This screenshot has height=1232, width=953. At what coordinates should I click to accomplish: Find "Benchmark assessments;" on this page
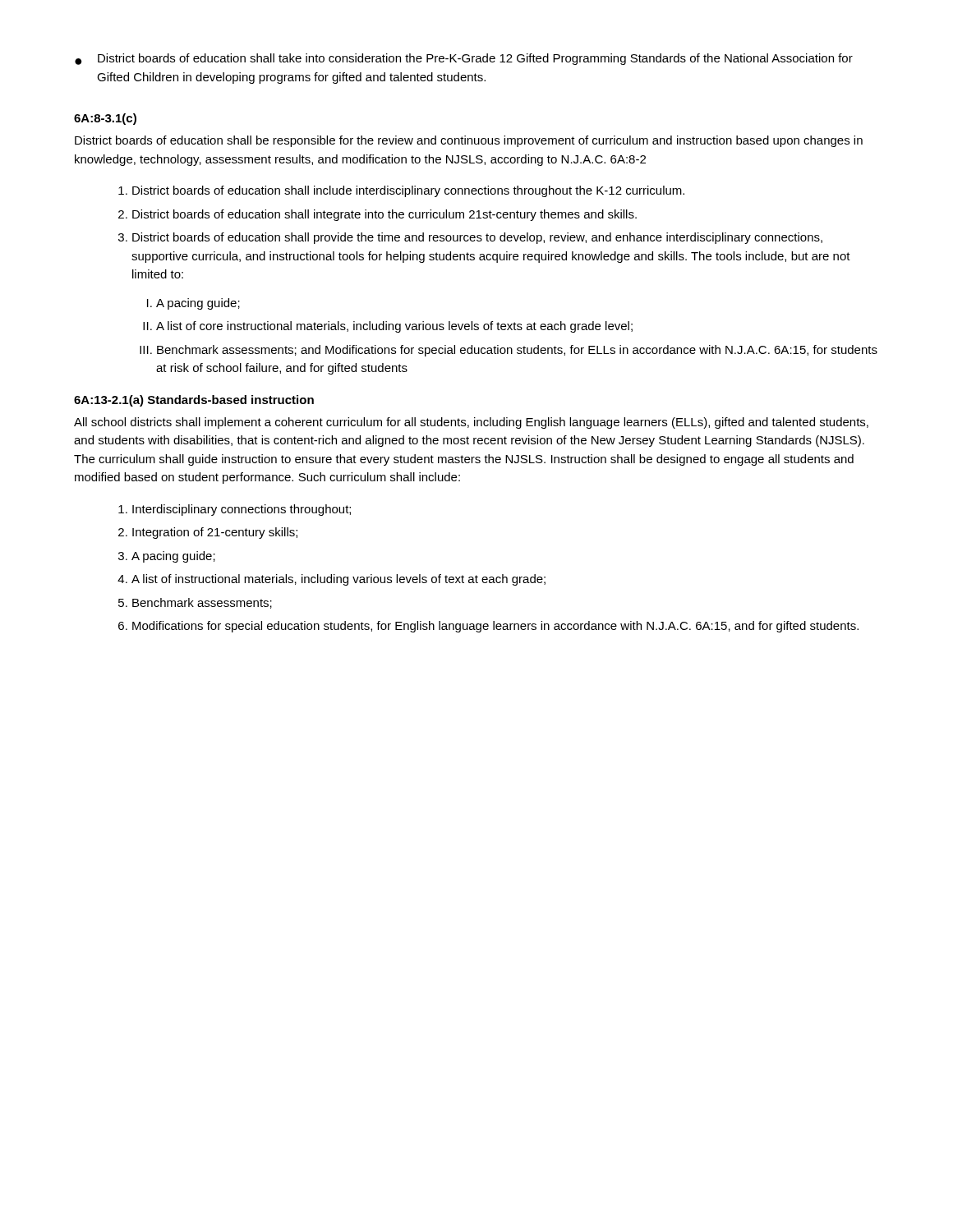click(202, 602)
